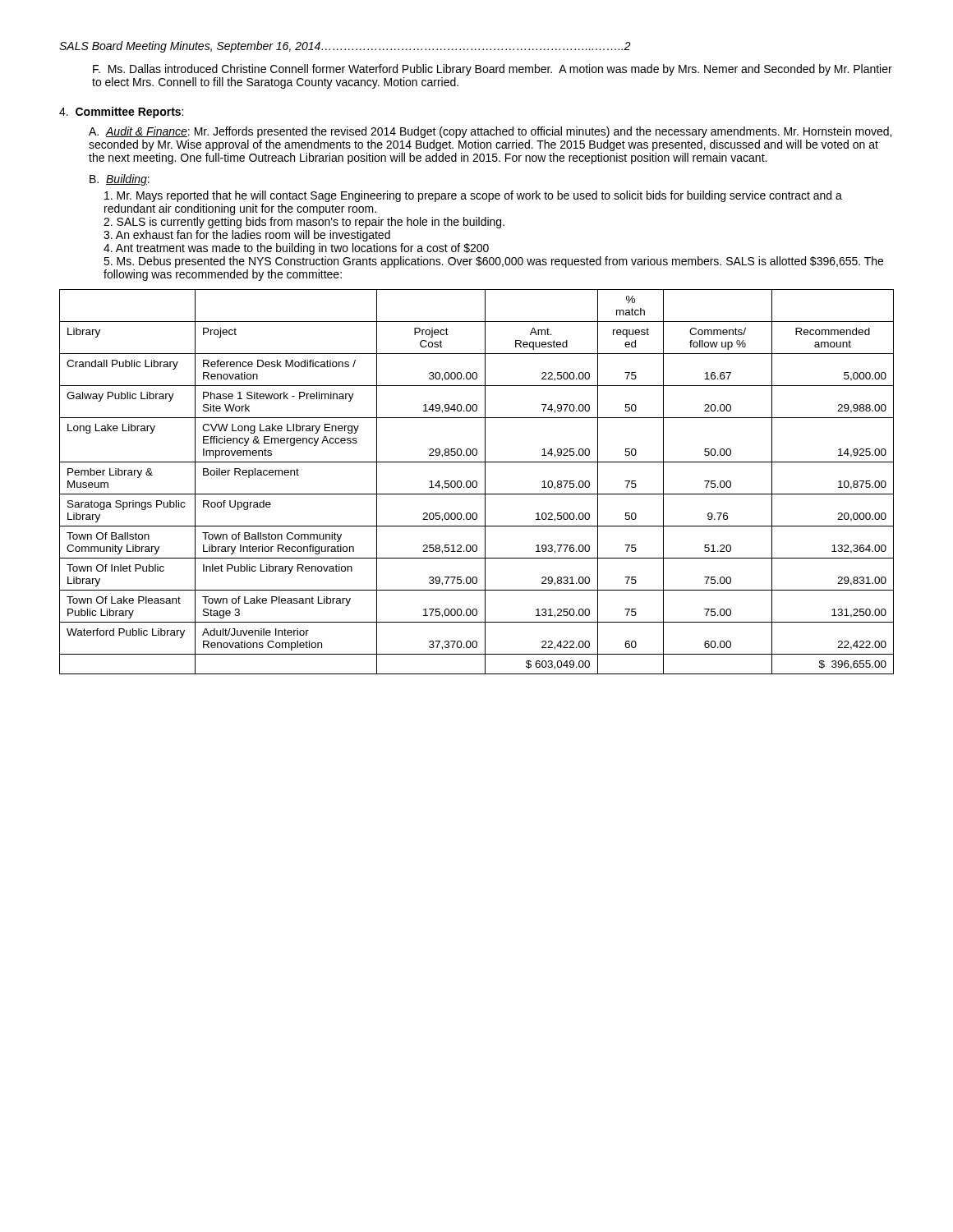Find the list item containing "F. Ms. Dallas introduced Christine Connell"
Viewport: 953px width, 1232px height.
pos(492,76)
